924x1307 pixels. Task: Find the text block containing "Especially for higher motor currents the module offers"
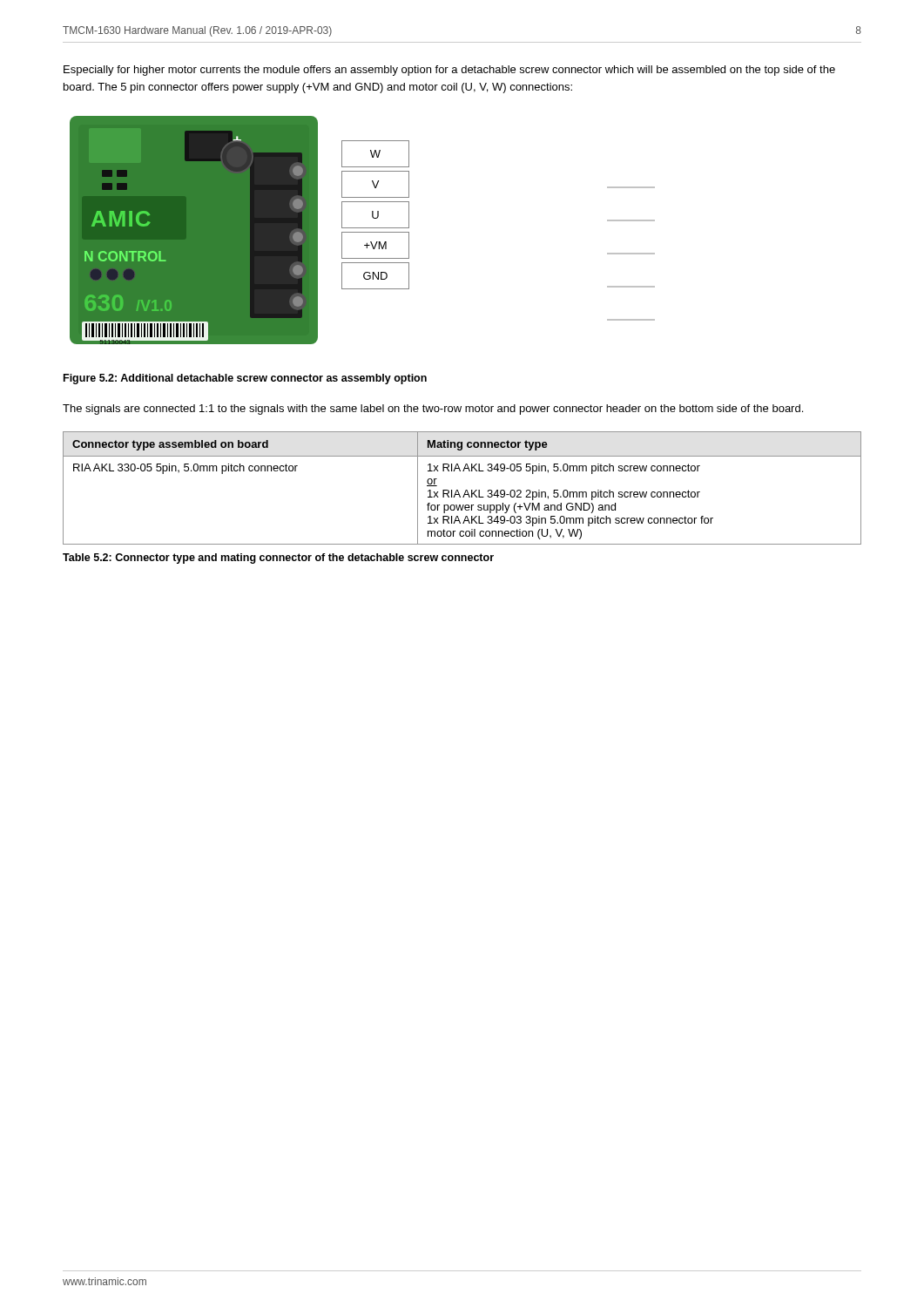(449, 78)
